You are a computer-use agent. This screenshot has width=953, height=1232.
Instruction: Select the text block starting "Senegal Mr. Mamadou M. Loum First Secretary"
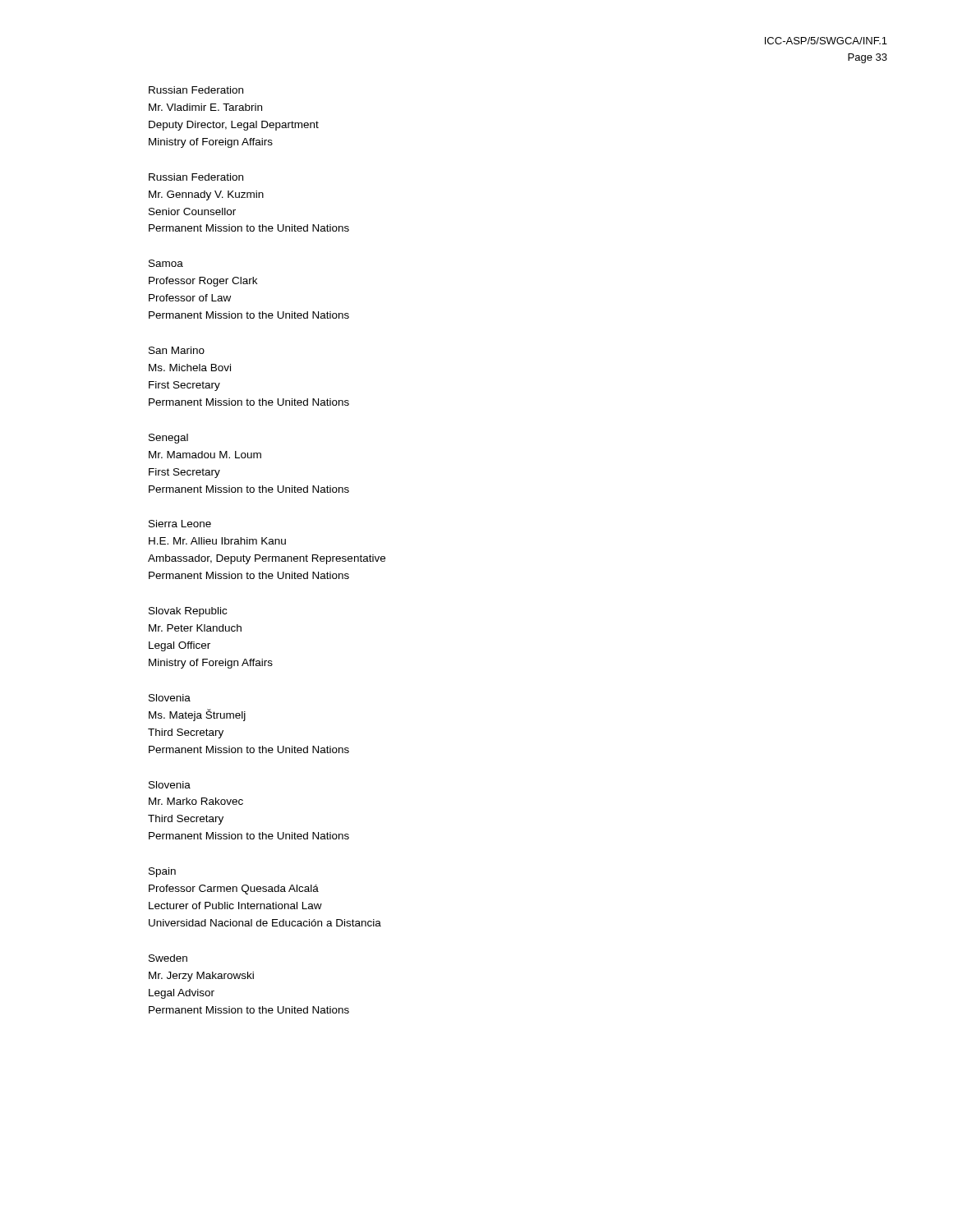(x=249, y=463)
